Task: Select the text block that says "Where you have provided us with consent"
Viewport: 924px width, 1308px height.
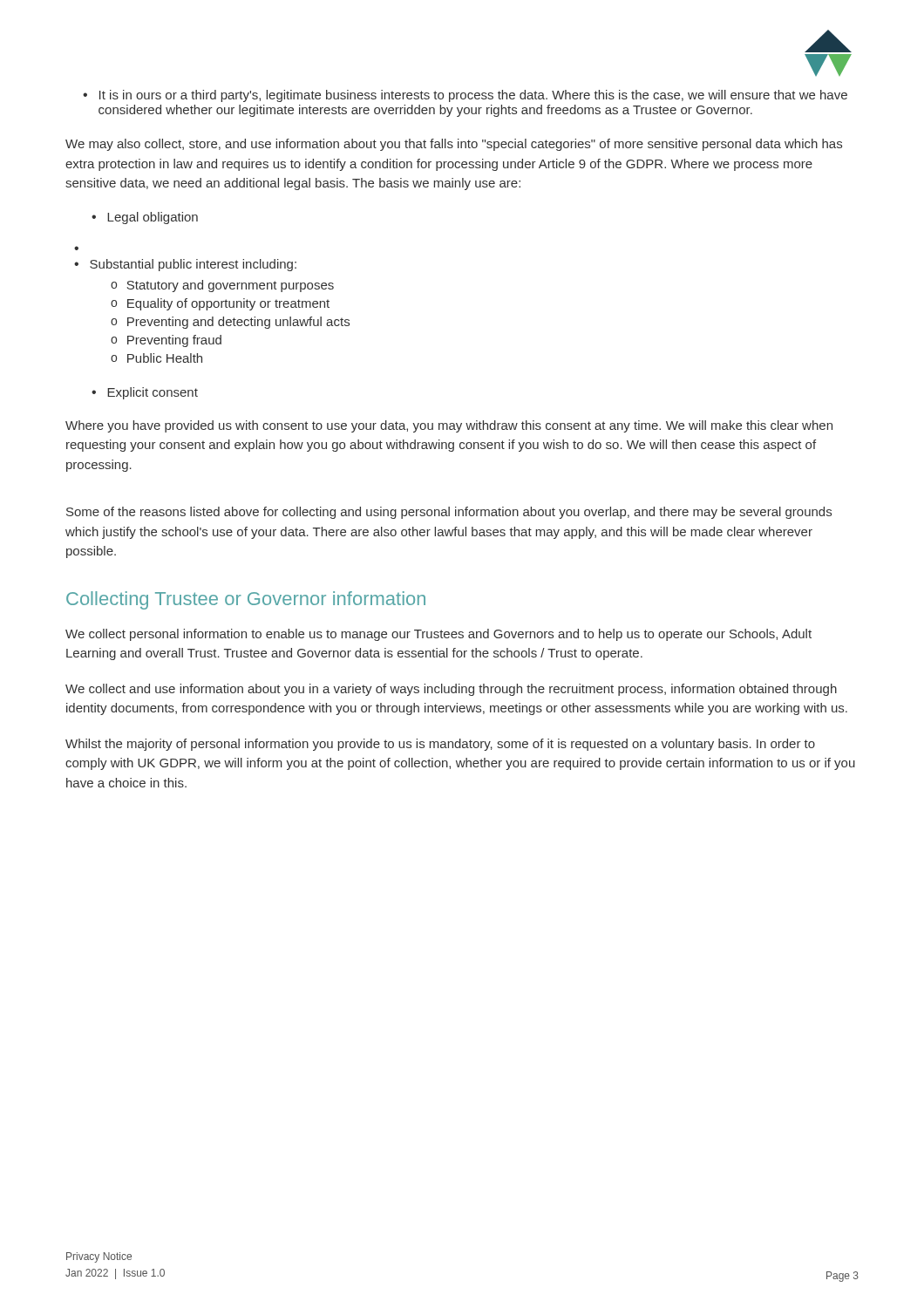Action: click(x=449, y=444)
